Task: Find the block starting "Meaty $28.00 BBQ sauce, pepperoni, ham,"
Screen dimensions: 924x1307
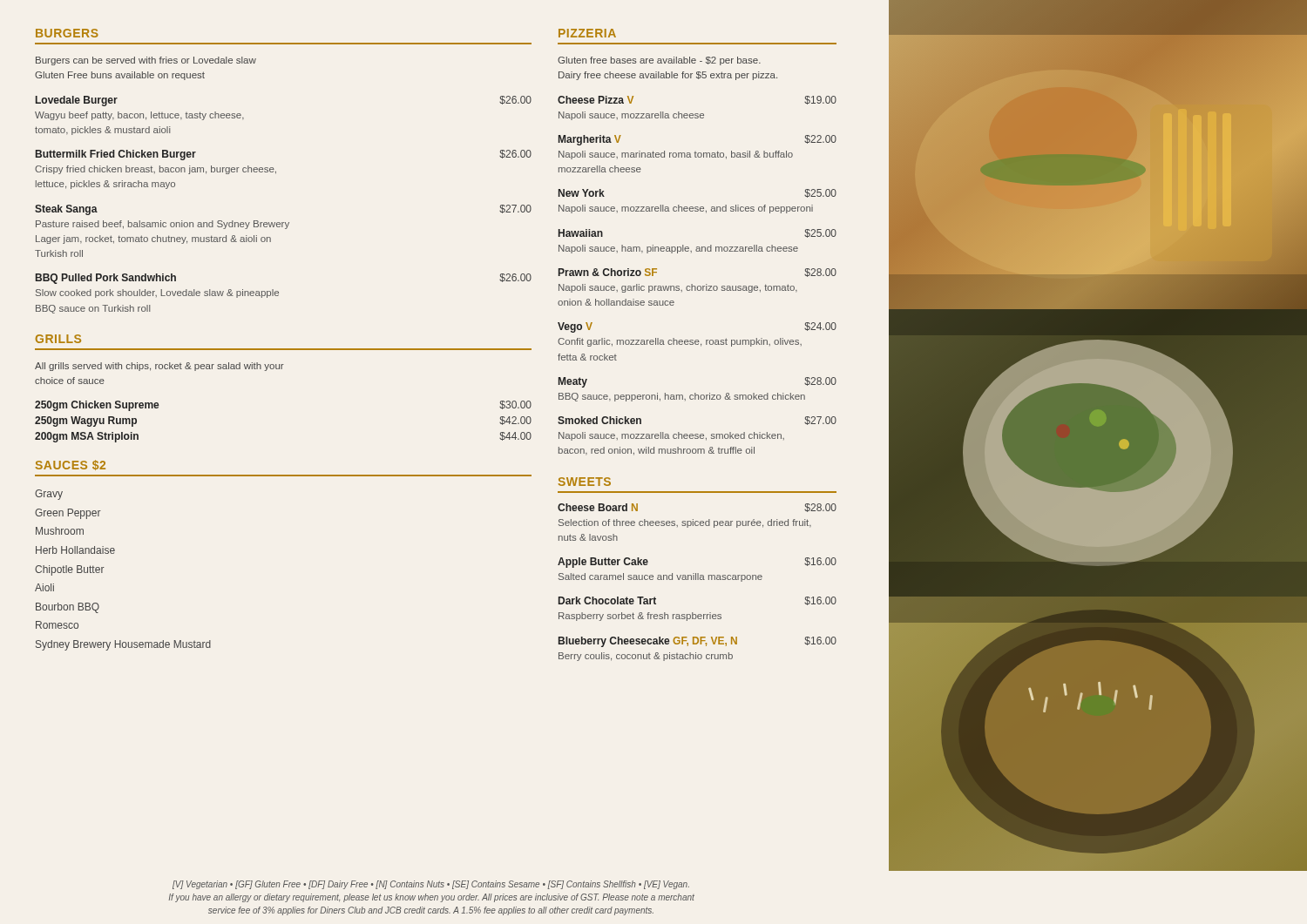Action: pyautogui.click(x=697, y=390)
